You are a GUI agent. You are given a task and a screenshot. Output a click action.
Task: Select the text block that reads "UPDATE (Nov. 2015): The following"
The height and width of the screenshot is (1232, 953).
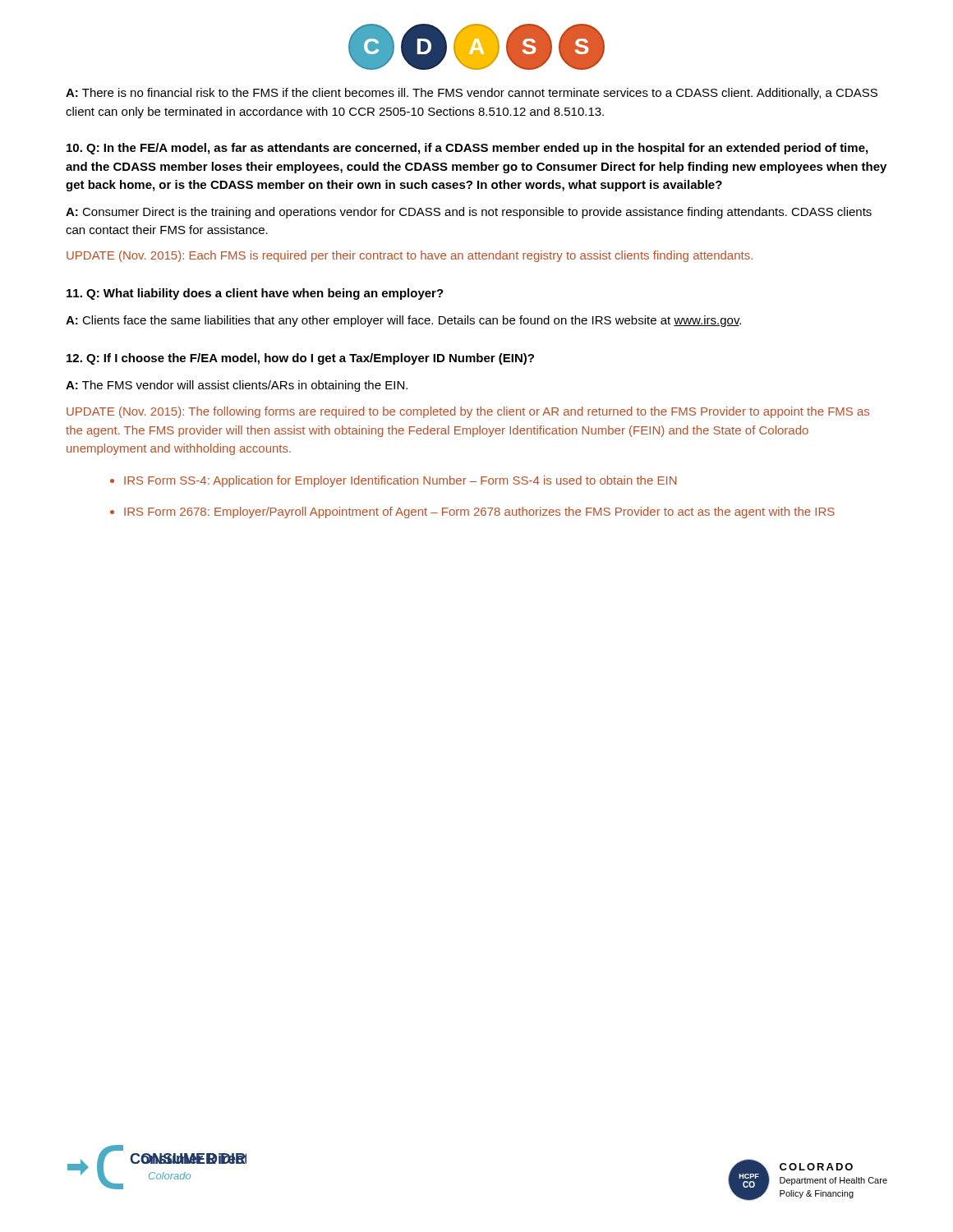pyautogui.click(x=468, y=430)
